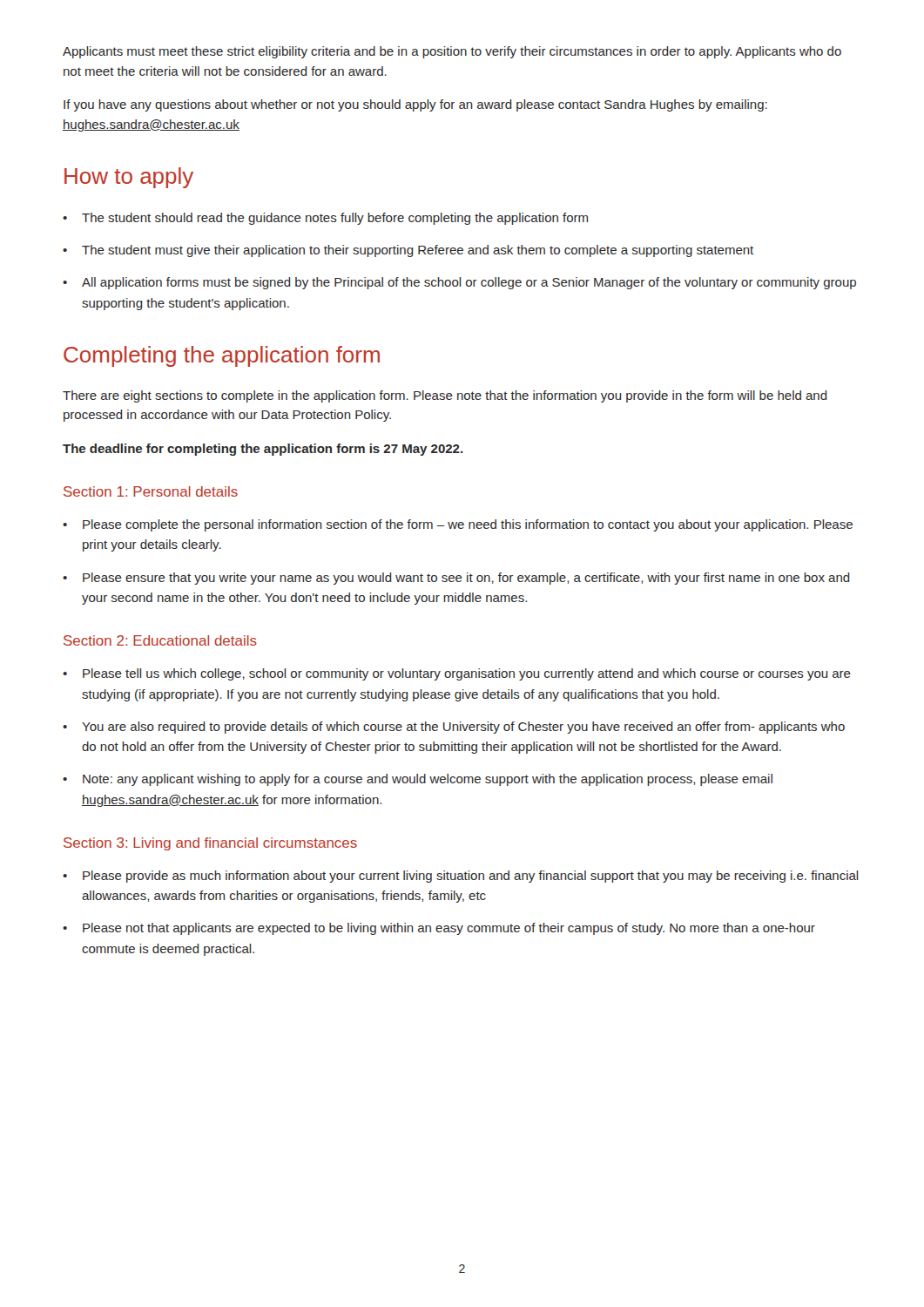The image size is (924, 1307).
Task: Click on the element starting "Note: any applicant wishing to apply for a"
Action: pos(427,789)
